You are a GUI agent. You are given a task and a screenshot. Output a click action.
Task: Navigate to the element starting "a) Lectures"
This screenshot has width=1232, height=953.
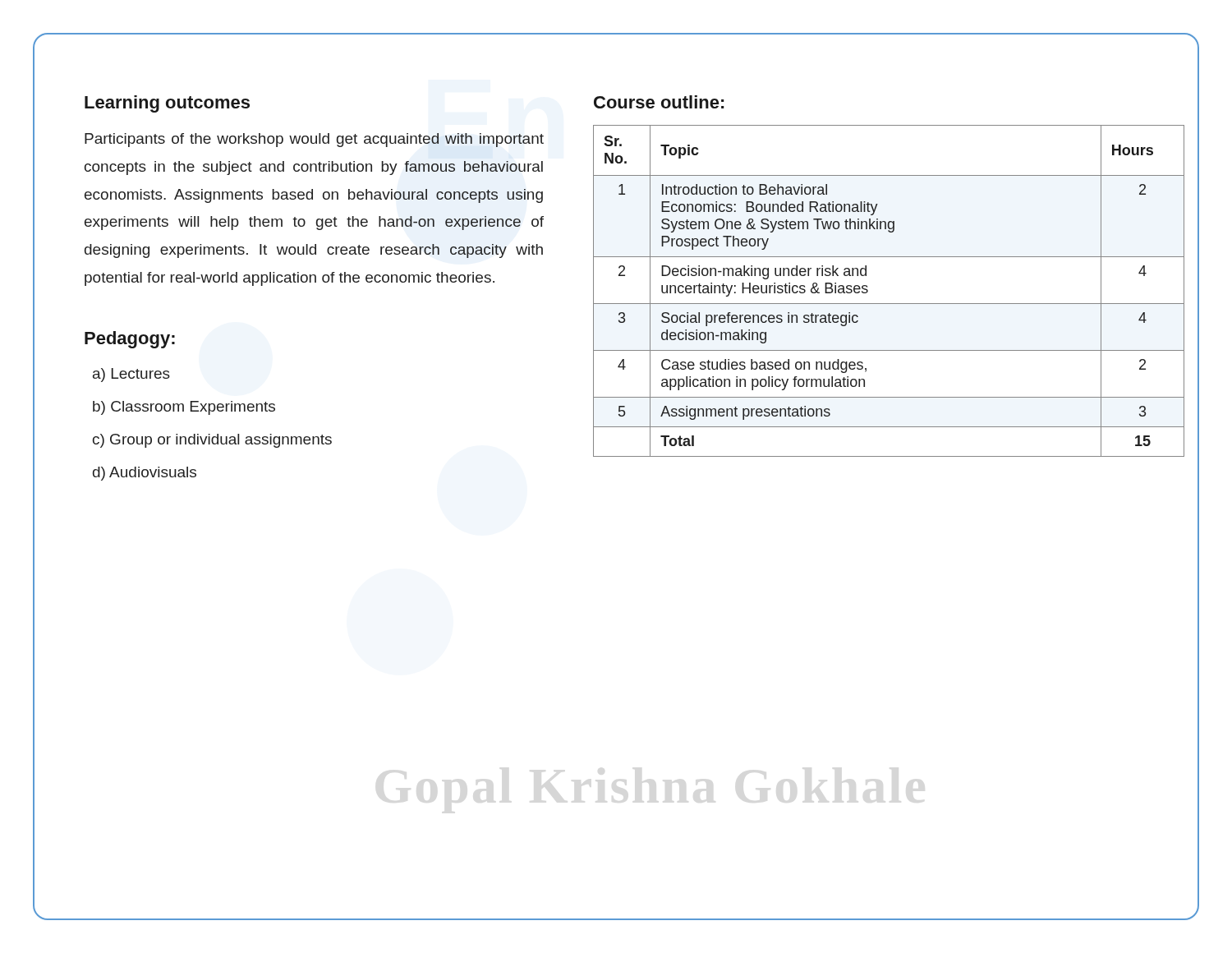tap(131, 373)
